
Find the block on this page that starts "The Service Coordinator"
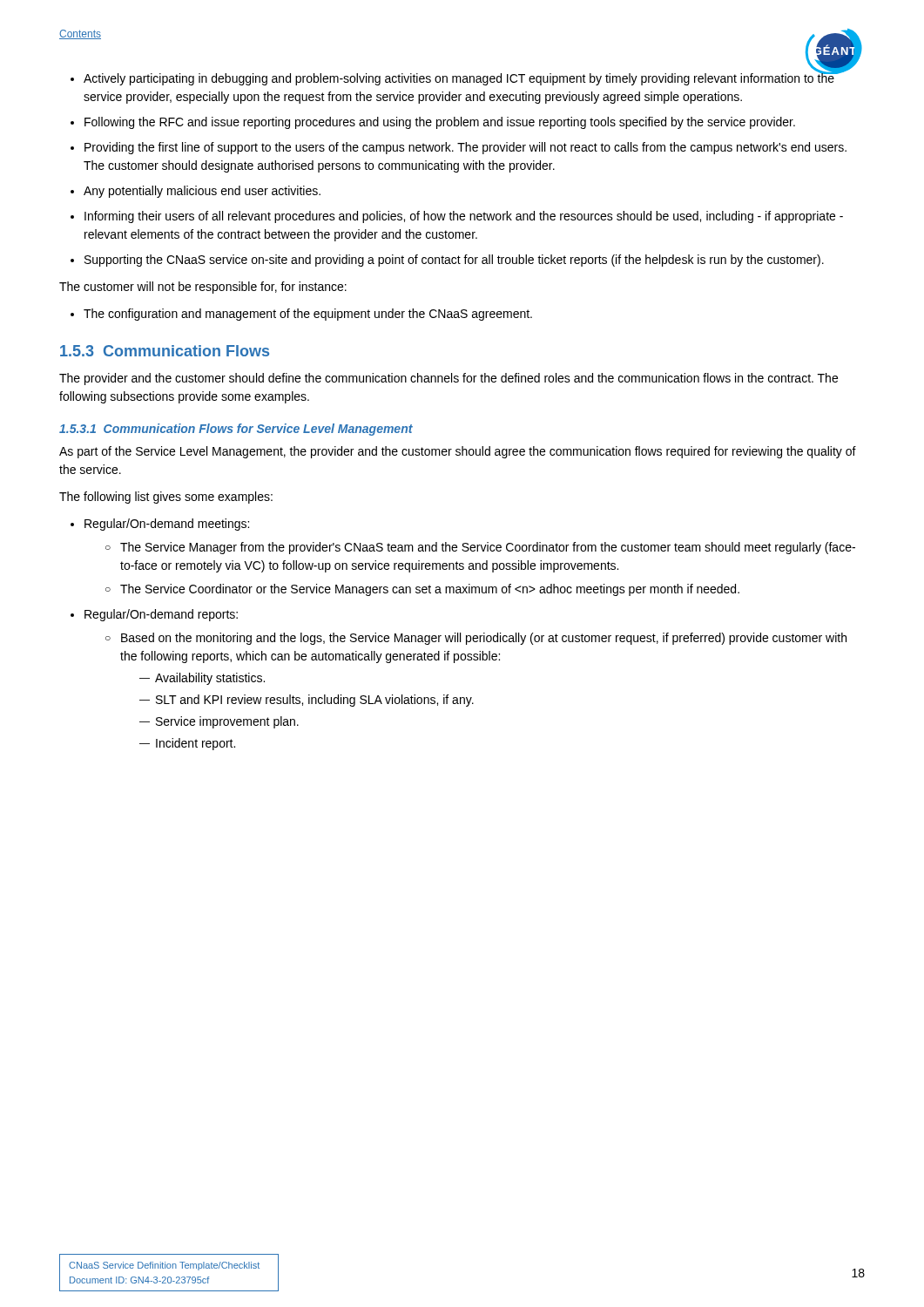430,589
